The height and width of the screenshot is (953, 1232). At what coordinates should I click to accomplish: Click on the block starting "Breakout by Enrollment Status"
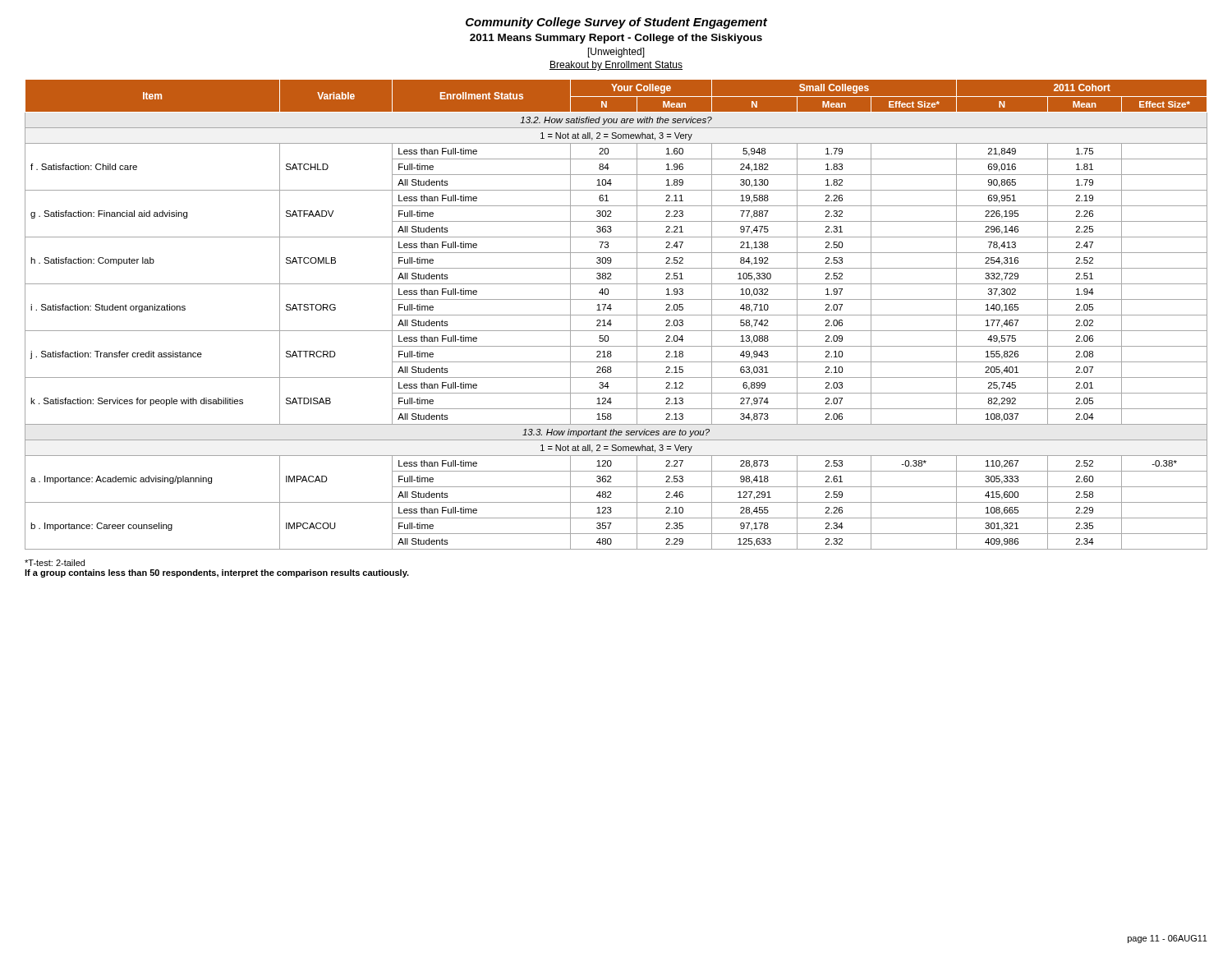coord(616,65)
